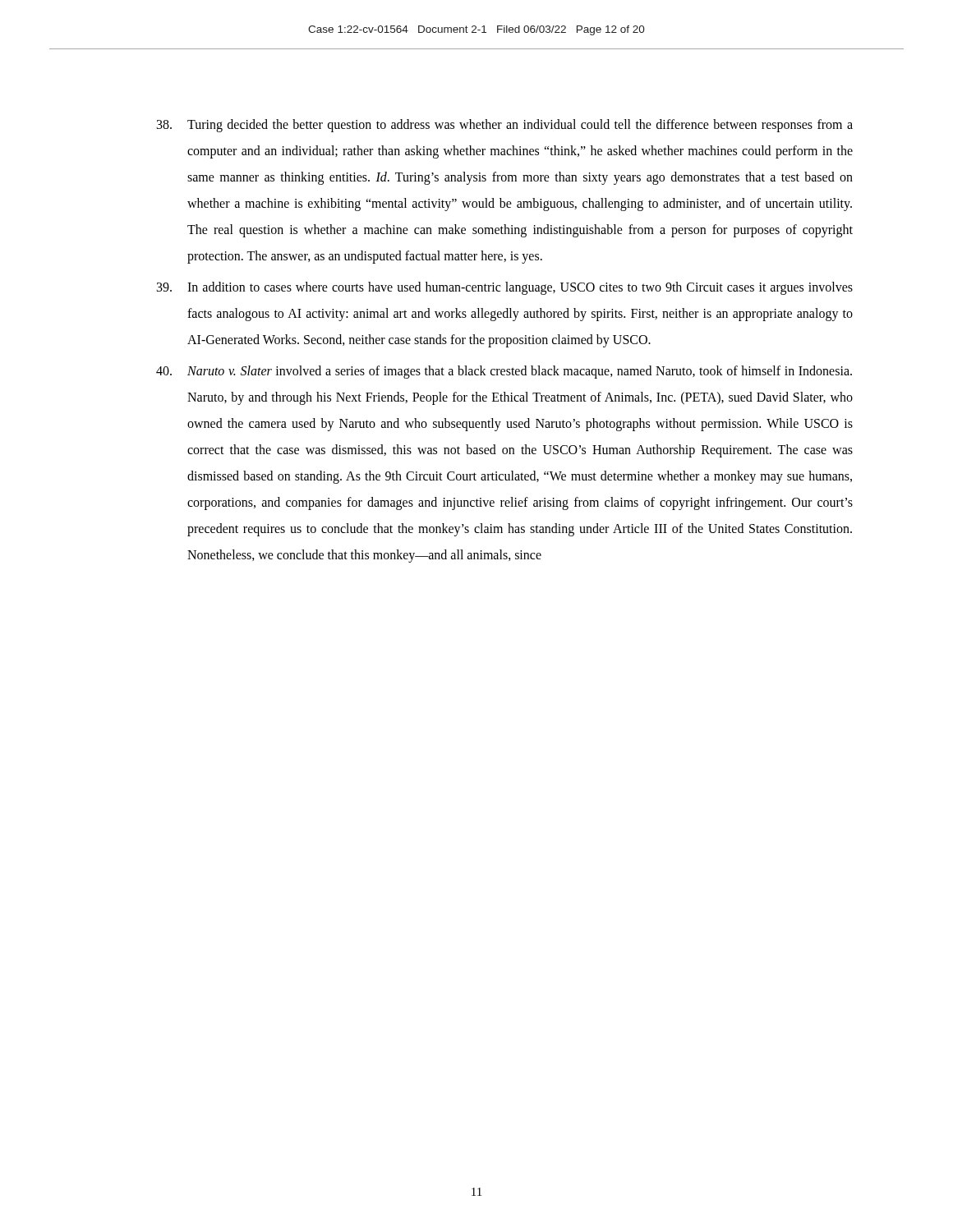This screenshot has width=953, height=1232.
Task: Where is the passage that starts "Turing decided the better question to"?
Action: pos(476,191)
